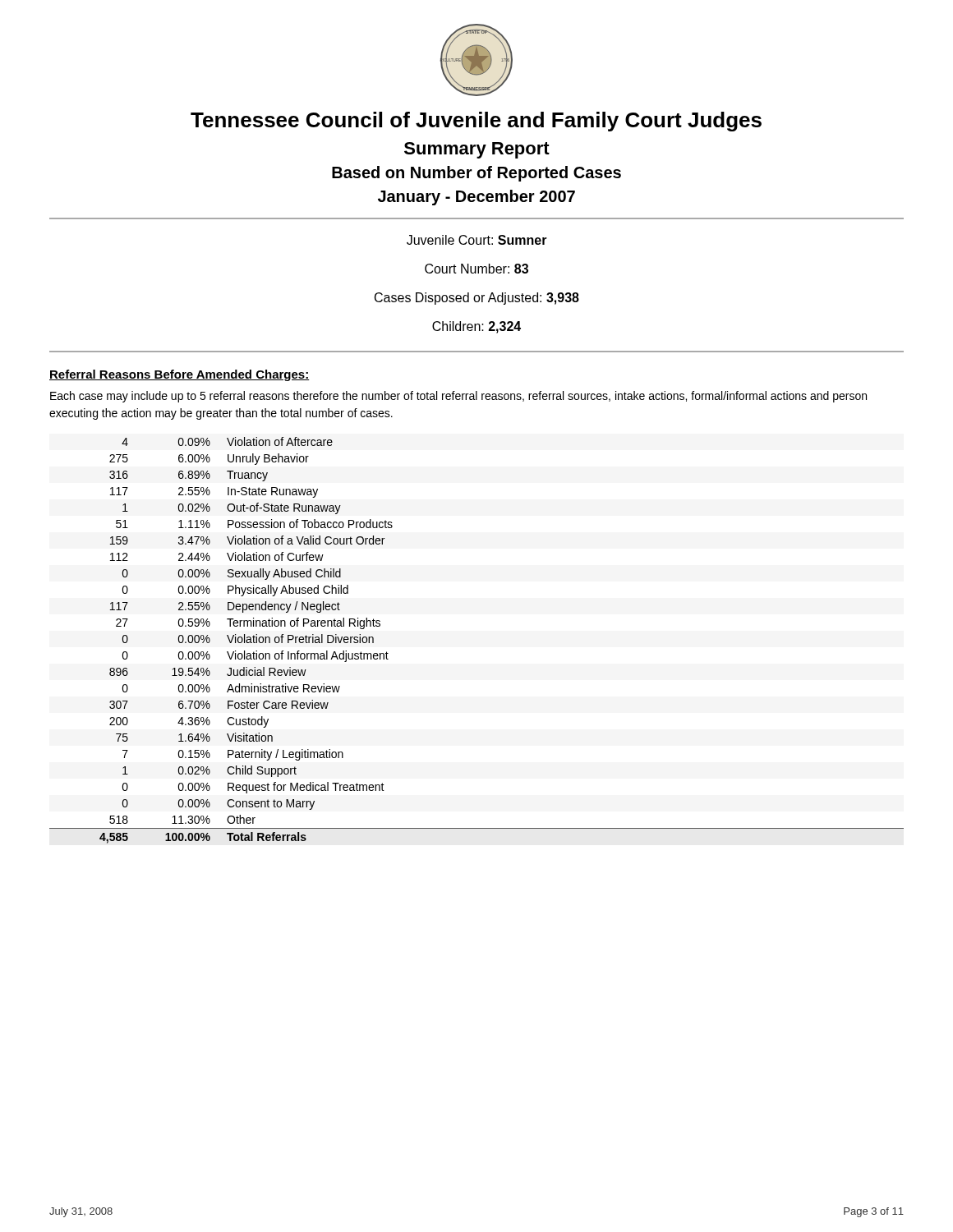The width and height of the screenshot is (953, 1232).
Task: Where does it say "Cases Disposed or Adjusted: 3,938"?
Action: click(x=476, y=298)
